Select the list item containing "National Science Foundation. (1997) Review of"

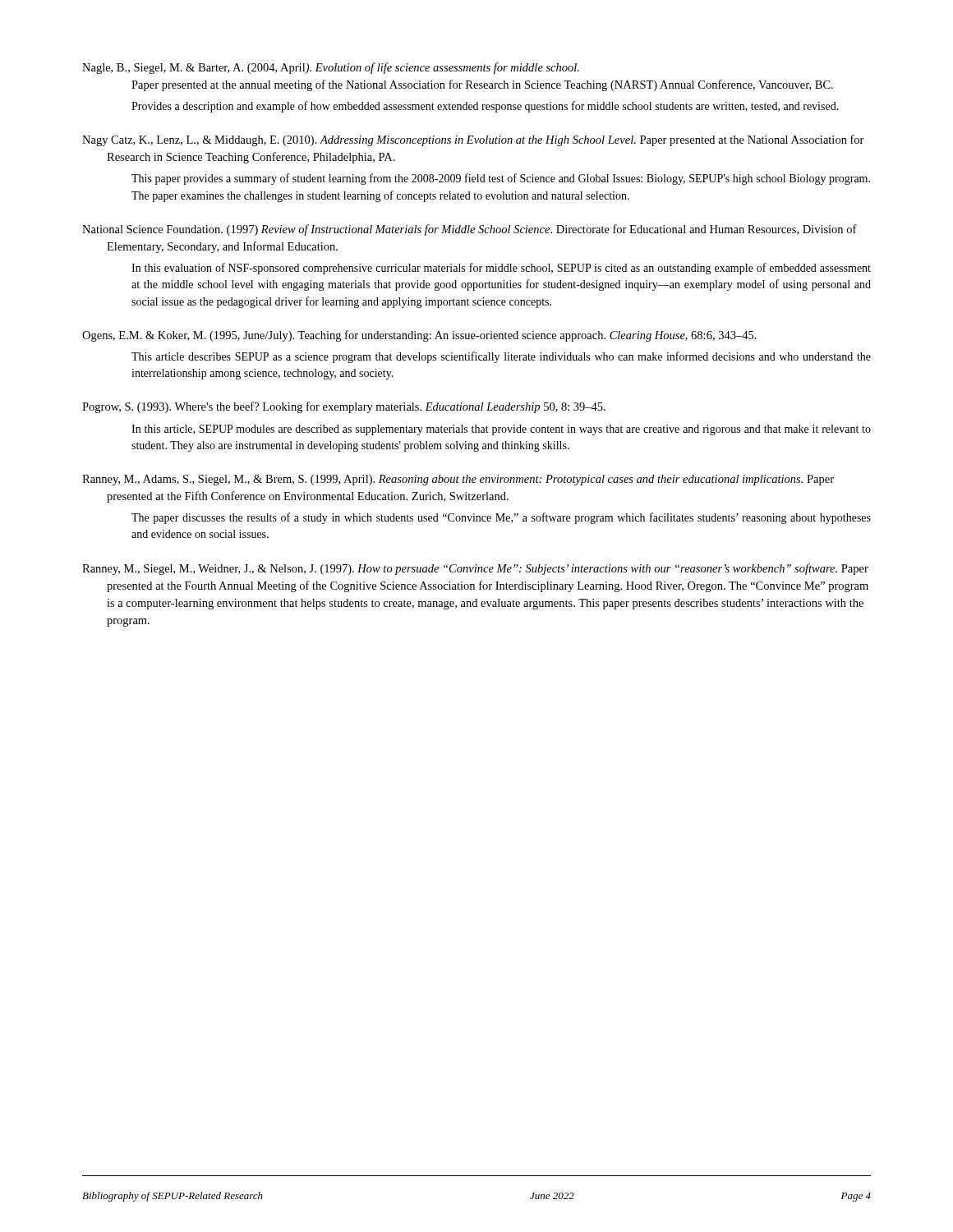[476, 266]
